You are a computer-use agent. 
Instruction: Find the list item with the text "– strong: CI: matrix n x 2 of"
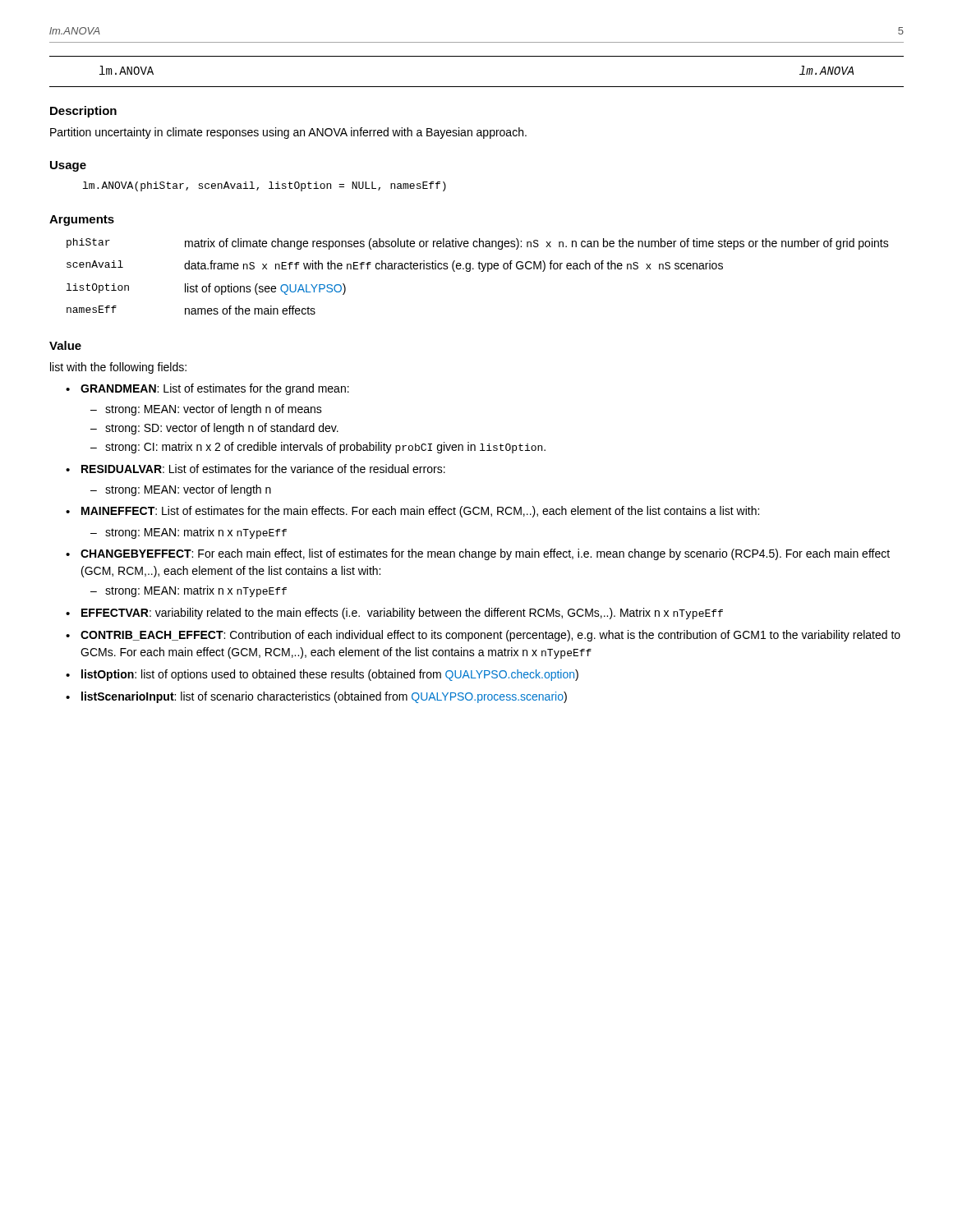(x=497, y=448)
